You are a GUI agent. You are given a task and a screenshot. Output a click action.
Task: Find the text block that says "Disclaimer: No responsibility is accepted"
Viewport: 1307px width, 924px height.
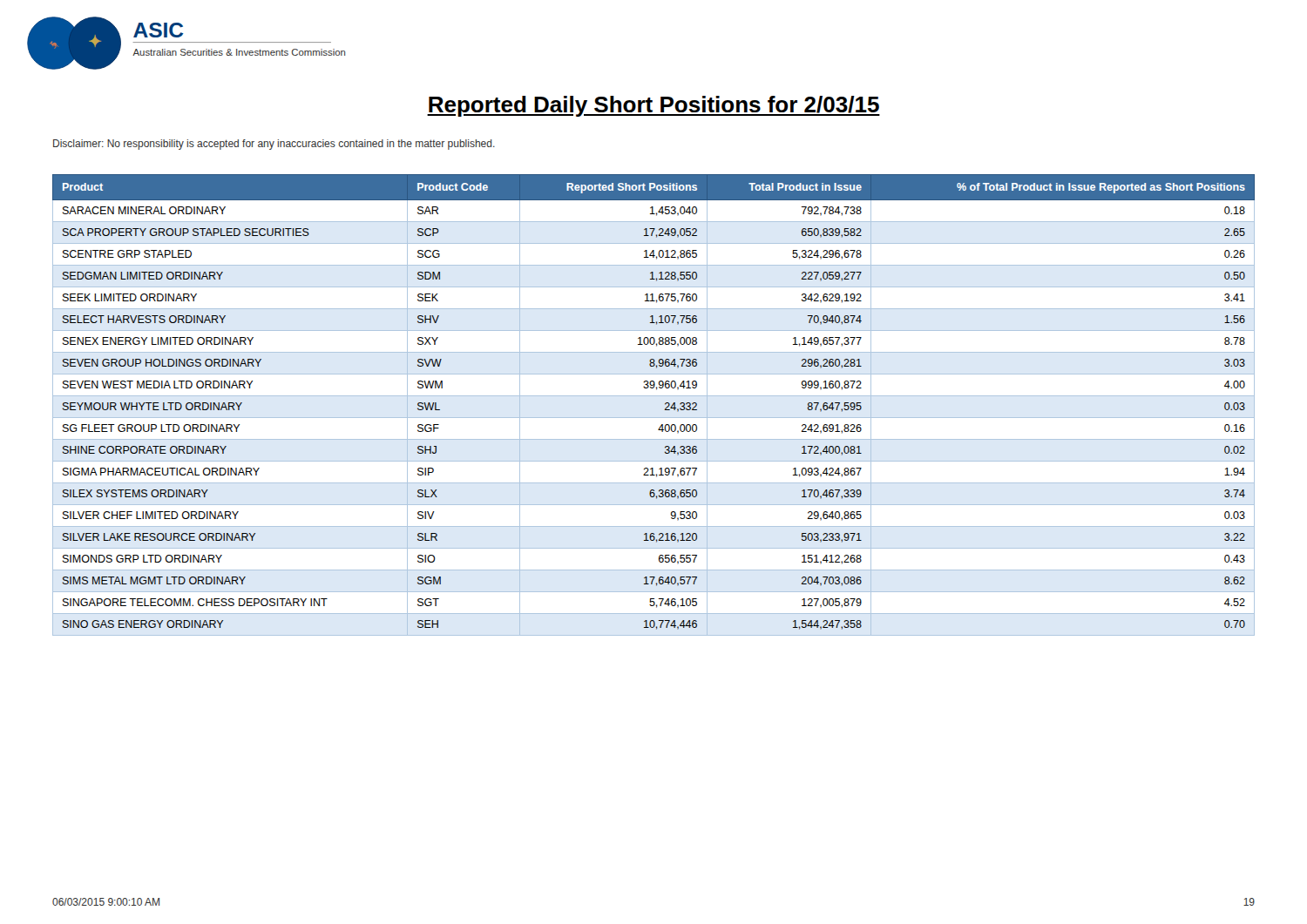click(x=274, y=144)
